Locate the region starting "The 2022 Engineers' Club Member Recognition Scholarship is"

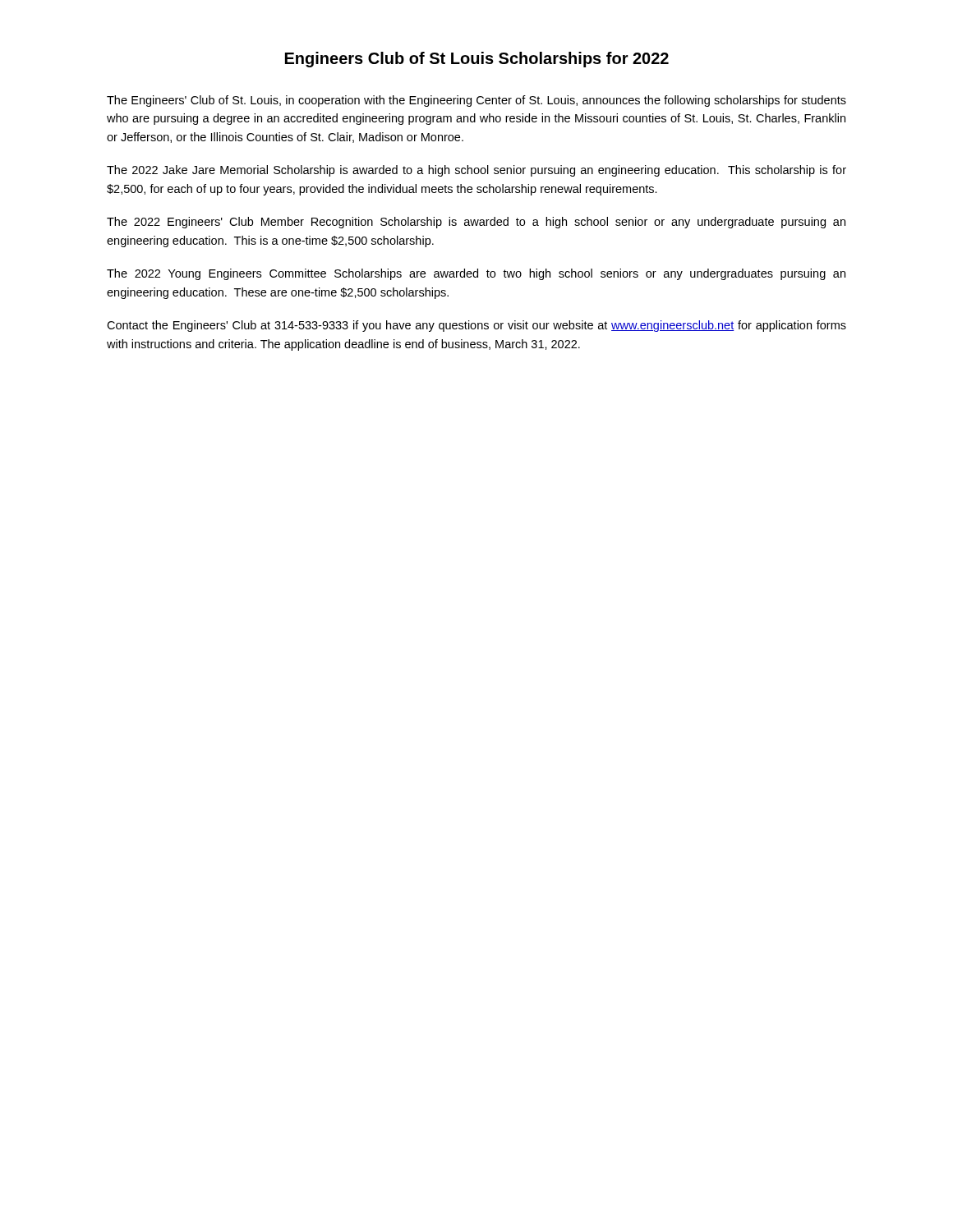point(476,231)
